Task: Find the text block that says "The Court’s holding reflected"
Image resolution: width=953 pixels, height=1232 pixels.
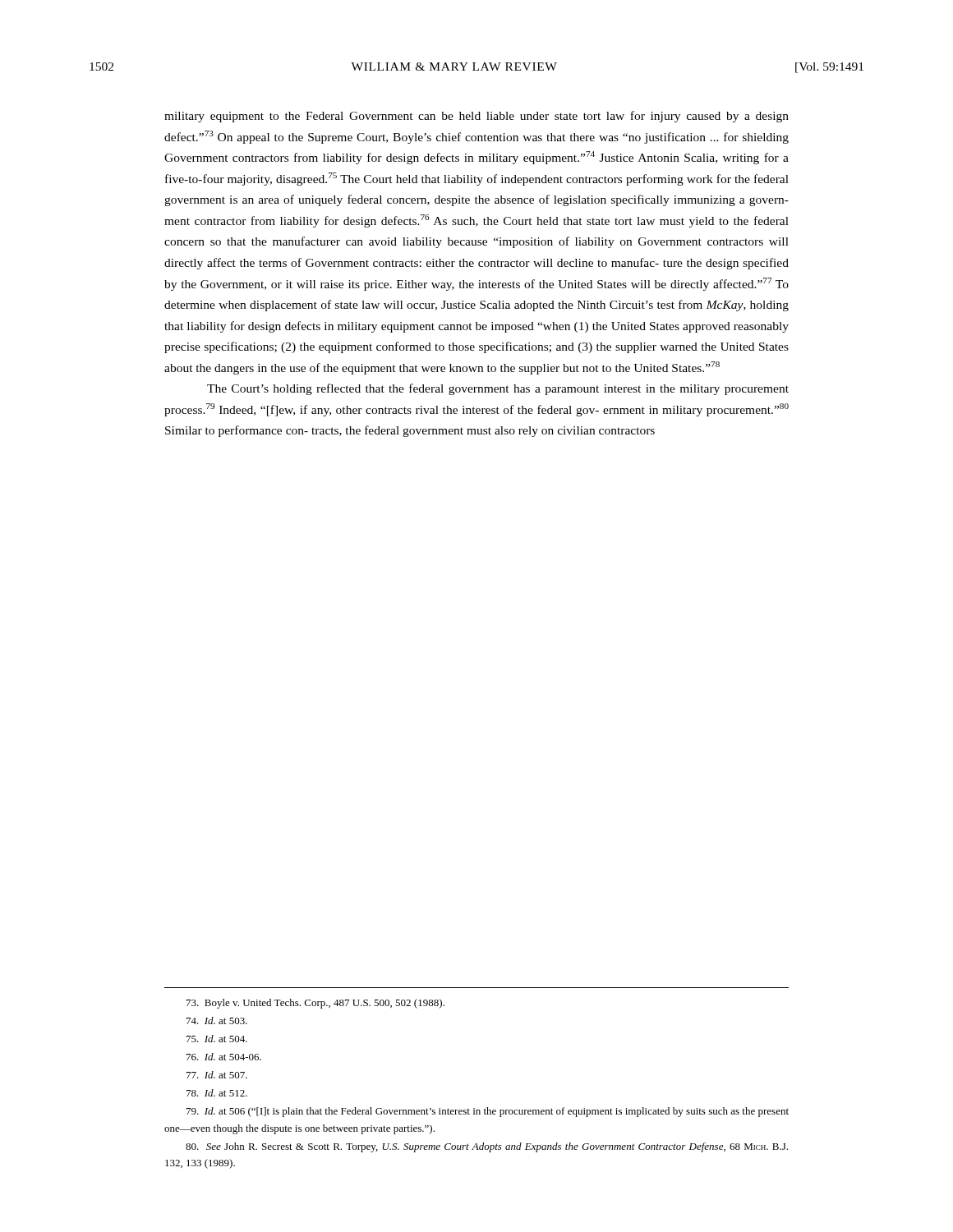Action: coord(476,410)
